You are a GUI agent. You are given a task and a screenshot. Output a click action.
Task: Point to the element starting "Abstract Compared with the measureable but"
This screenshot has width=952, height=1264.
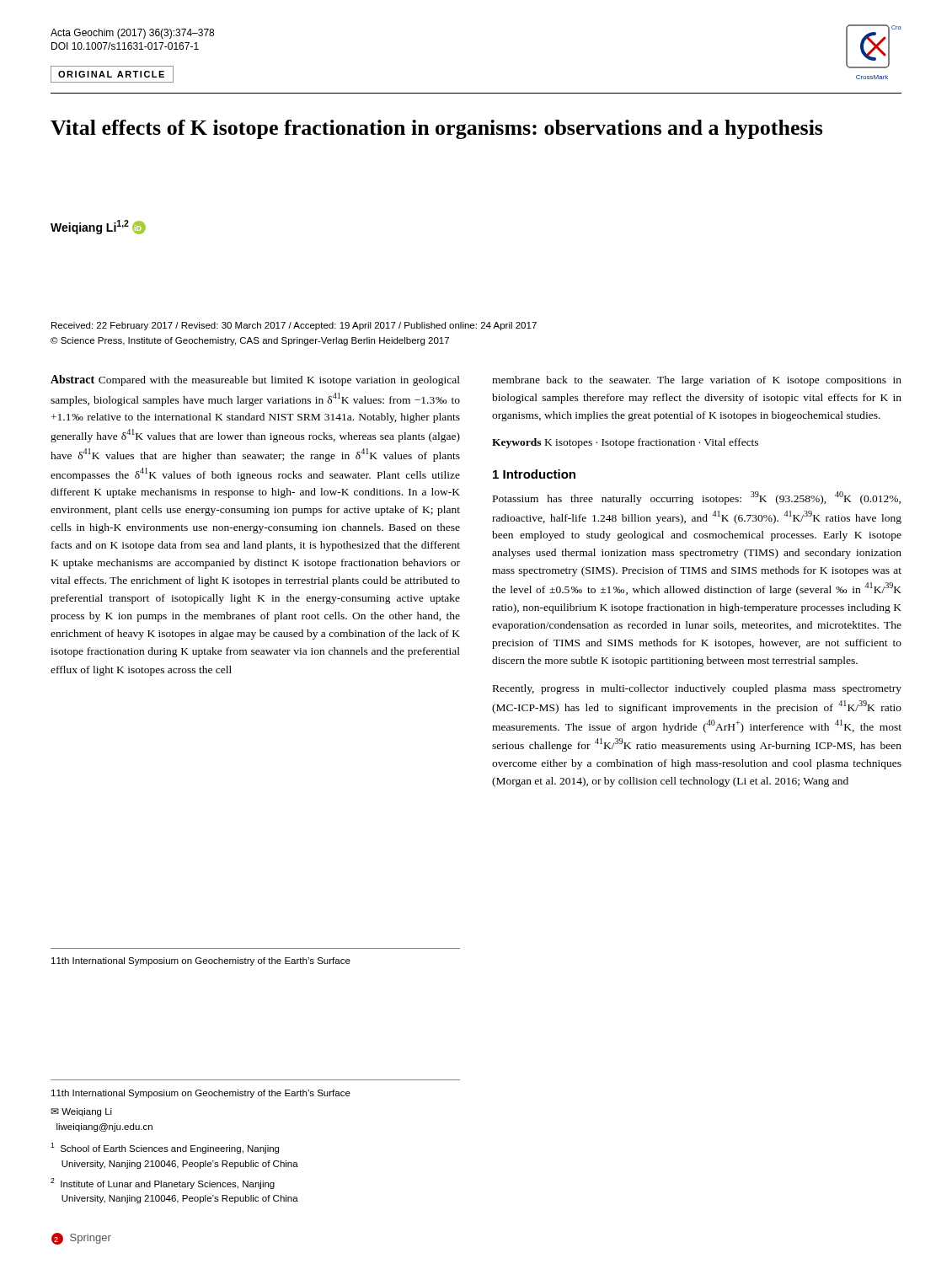[255, 524]
